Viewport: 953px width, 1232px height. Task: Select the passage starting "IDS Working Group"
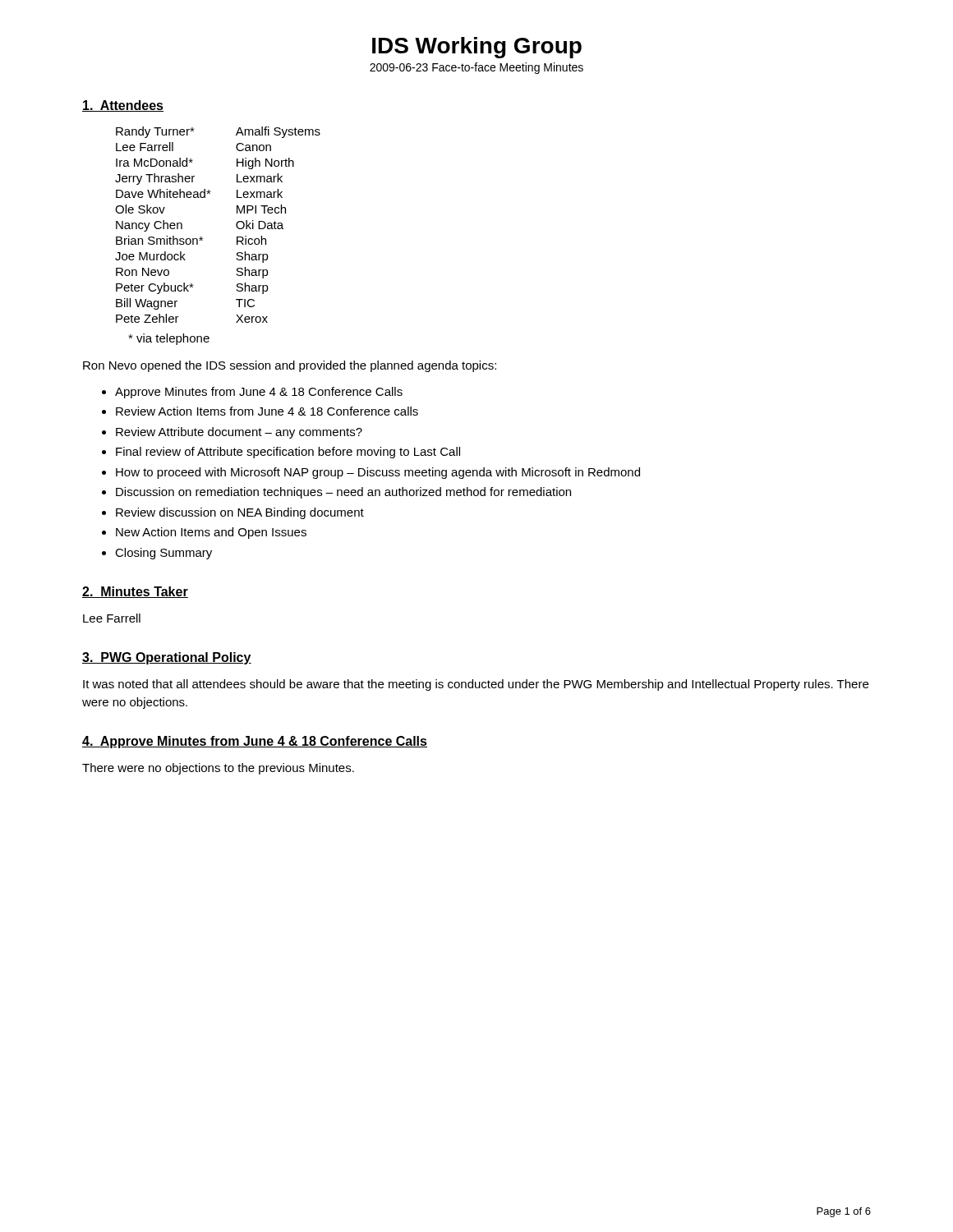(x=476, y=46)
